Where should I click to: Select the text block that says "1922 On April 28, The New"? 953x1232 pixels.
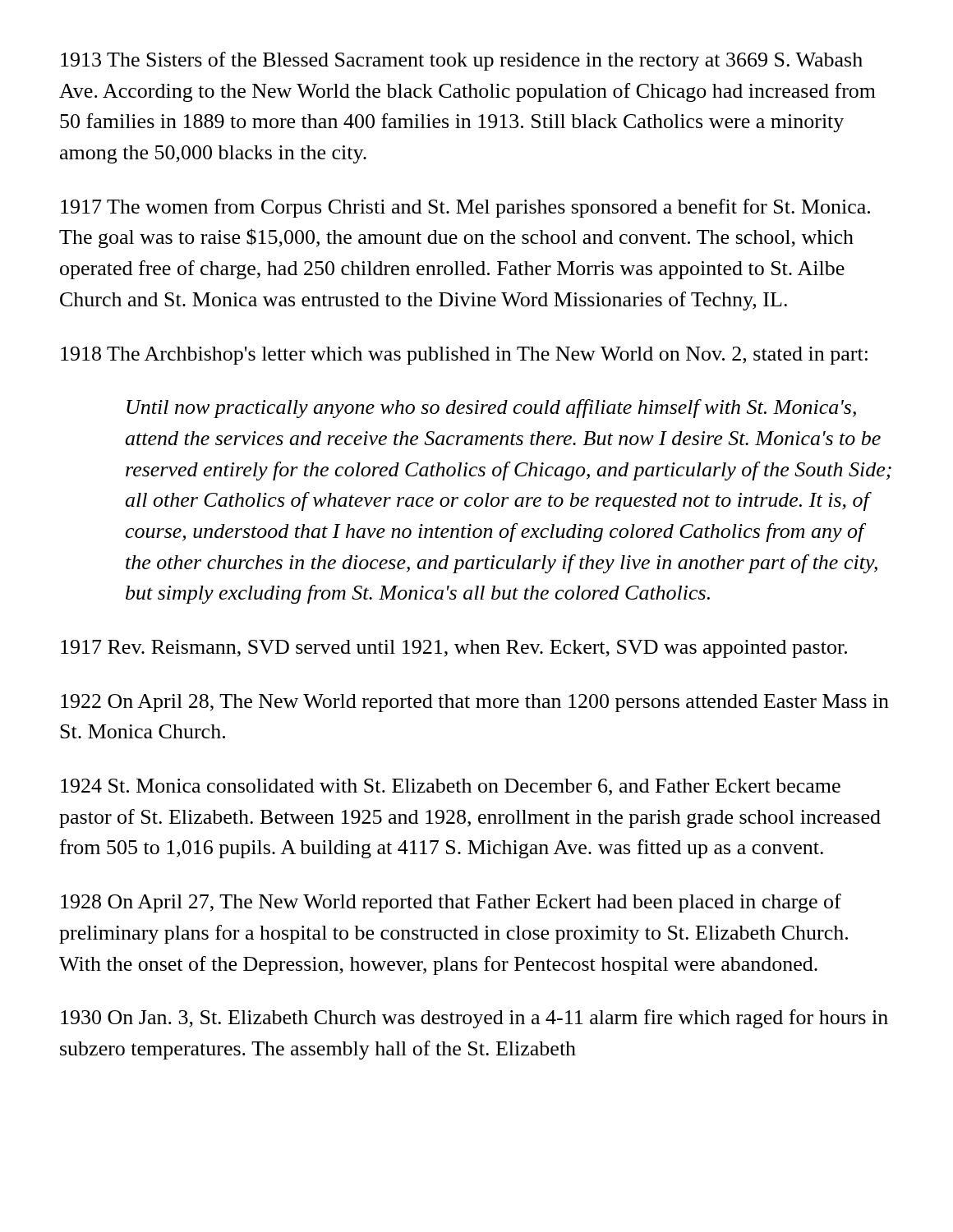tap(474, 716)
